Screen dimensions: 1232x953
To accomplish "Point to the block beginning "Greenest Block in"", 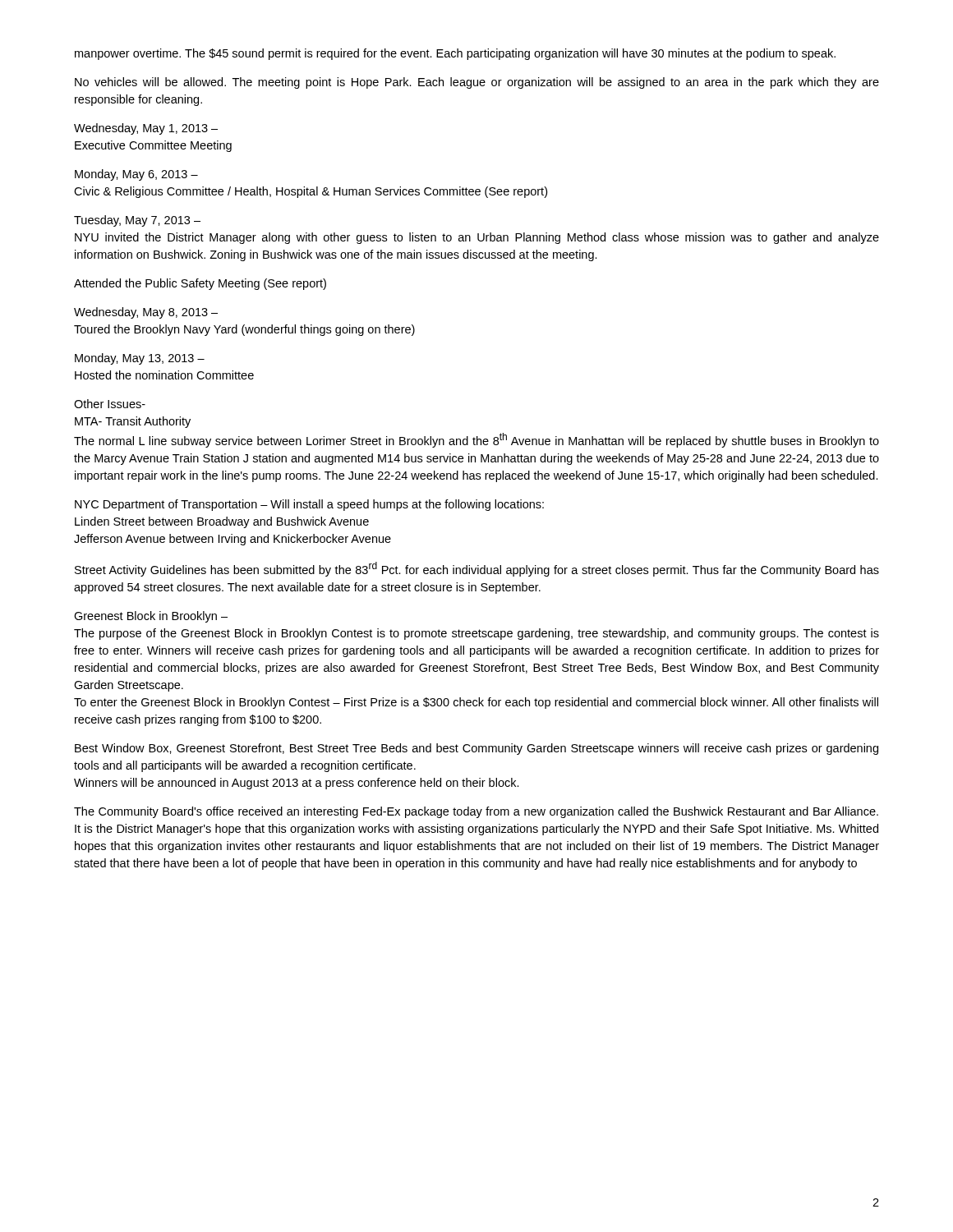I will (476, 668).
